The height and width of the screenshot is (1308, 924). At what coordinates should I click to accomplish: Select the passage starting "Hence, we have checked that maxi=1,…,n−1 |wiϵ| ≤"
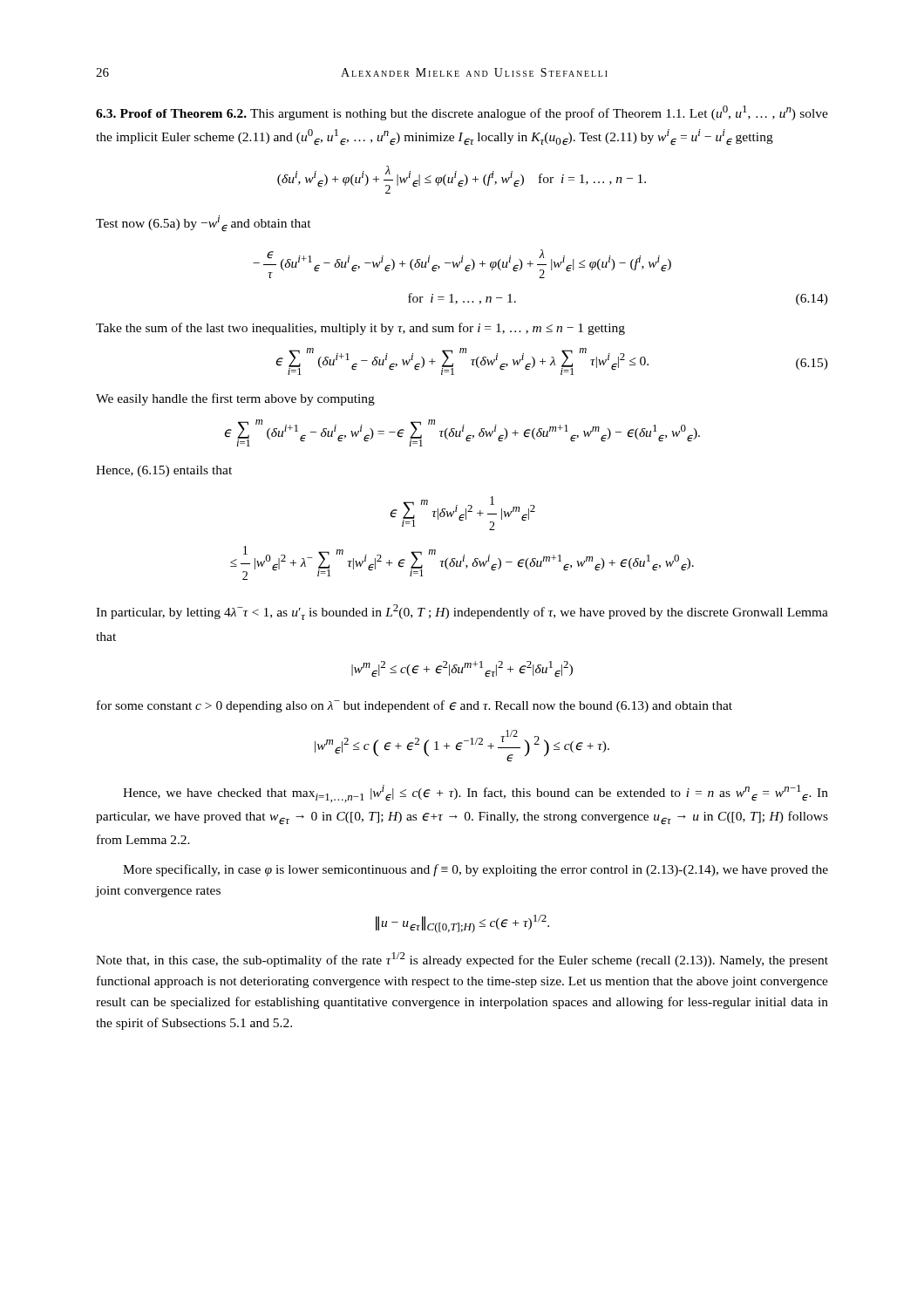point(462,815)
